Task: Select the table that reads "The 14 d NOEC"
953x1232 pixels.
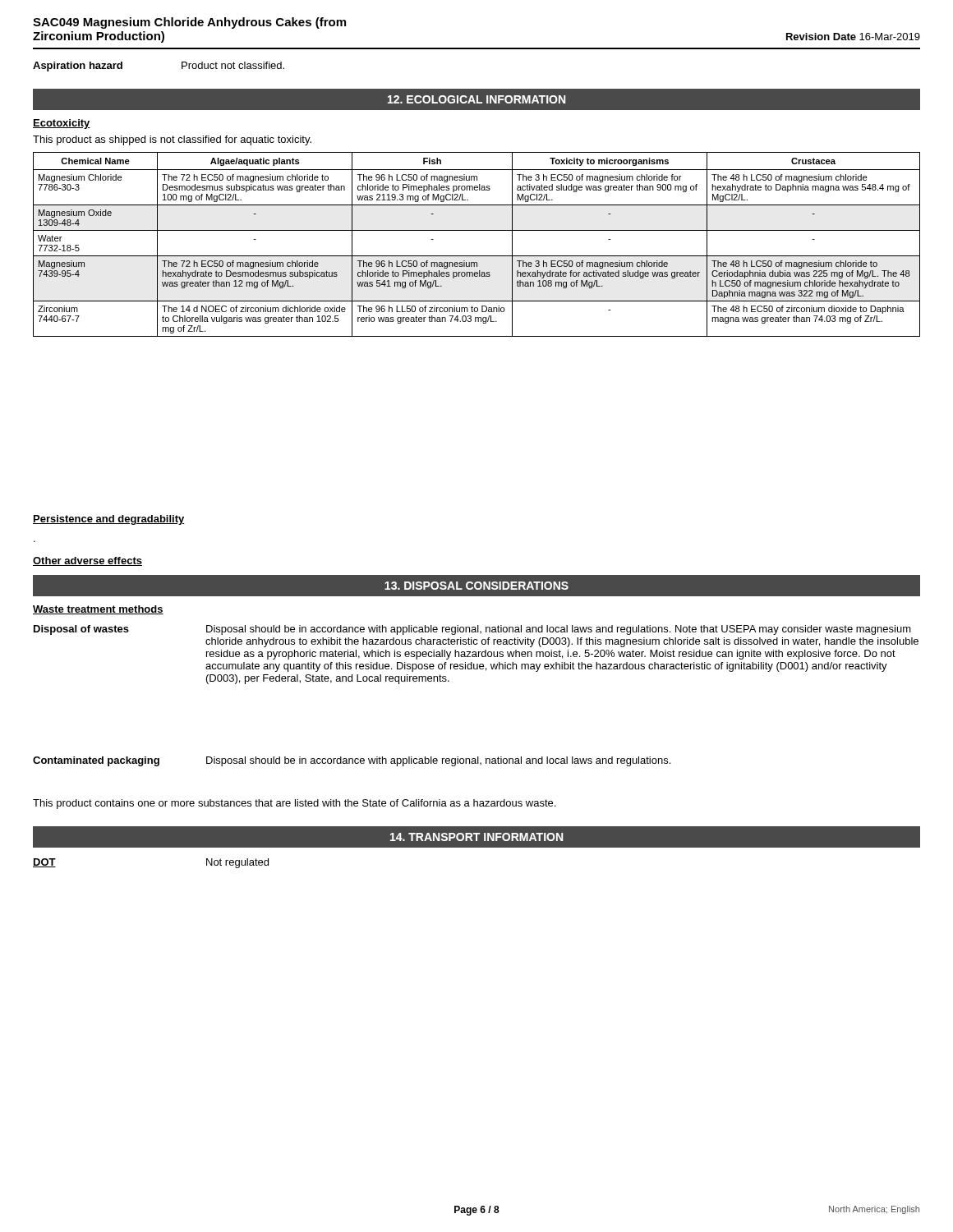Action: [476, 244]
